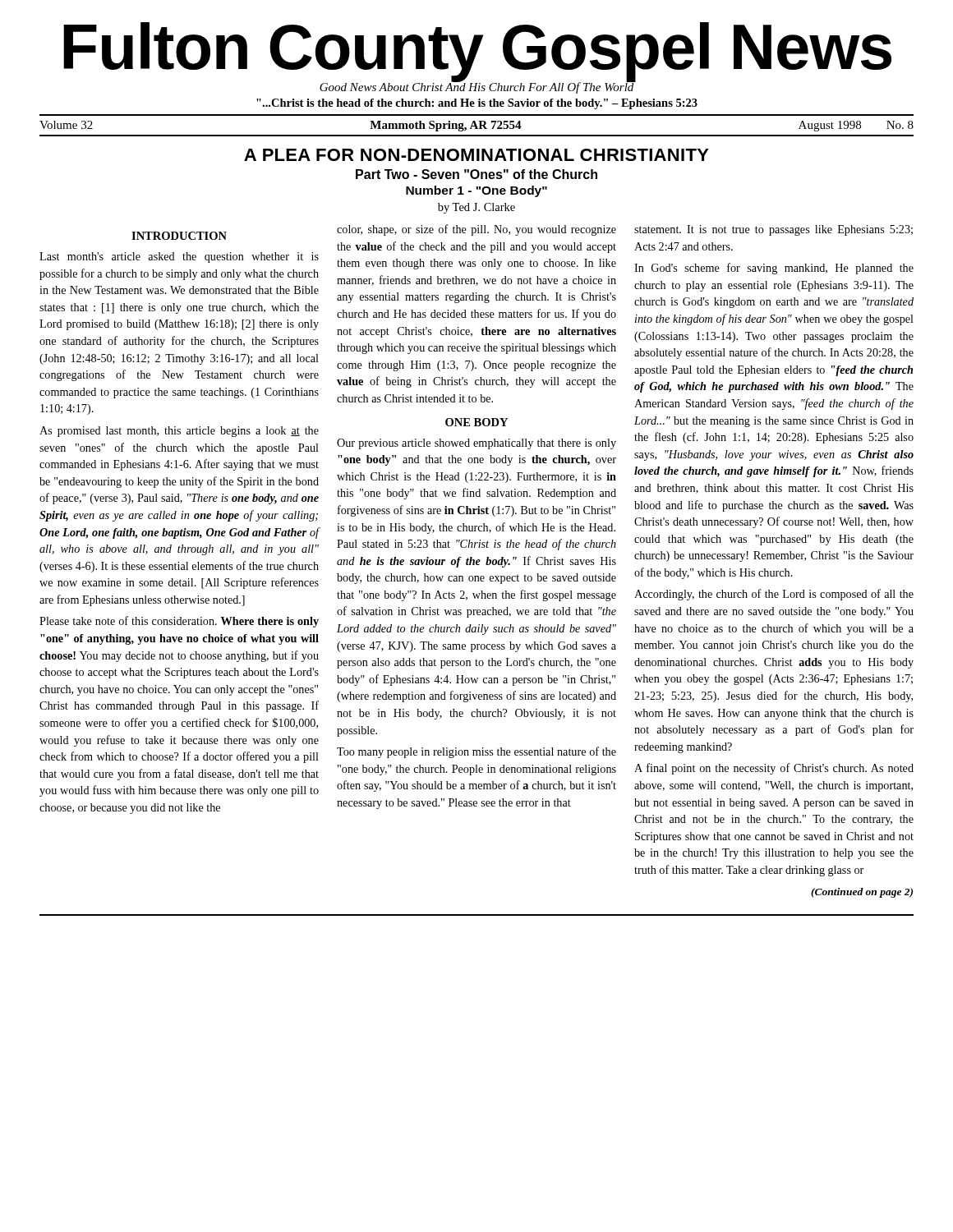The height and width of the screenshot is (1232, 953).
Task: Find the text starting "ONE BODY"
Action: click(476, 422)
